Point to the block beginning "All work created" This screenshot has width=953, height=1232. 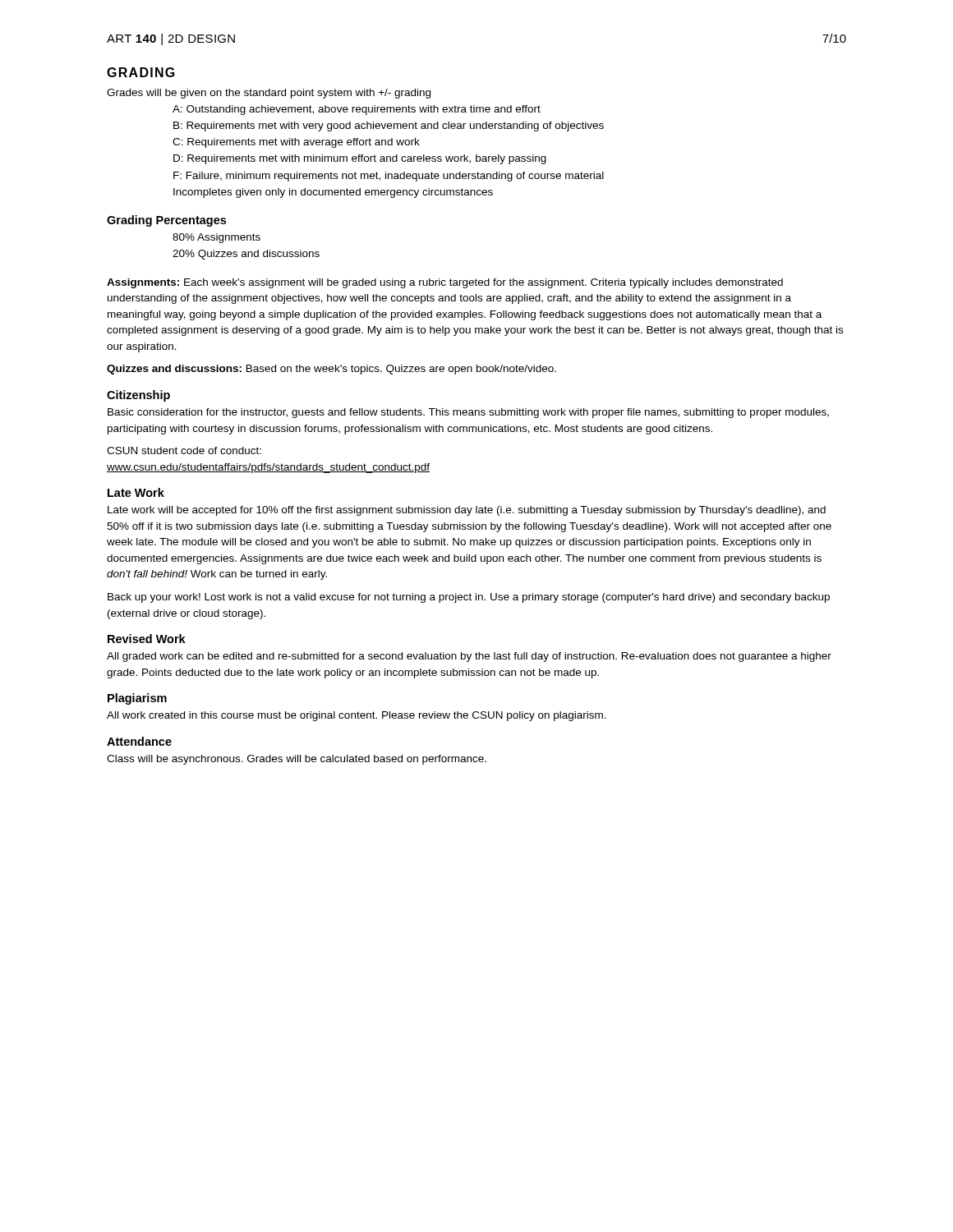point(476,715)
